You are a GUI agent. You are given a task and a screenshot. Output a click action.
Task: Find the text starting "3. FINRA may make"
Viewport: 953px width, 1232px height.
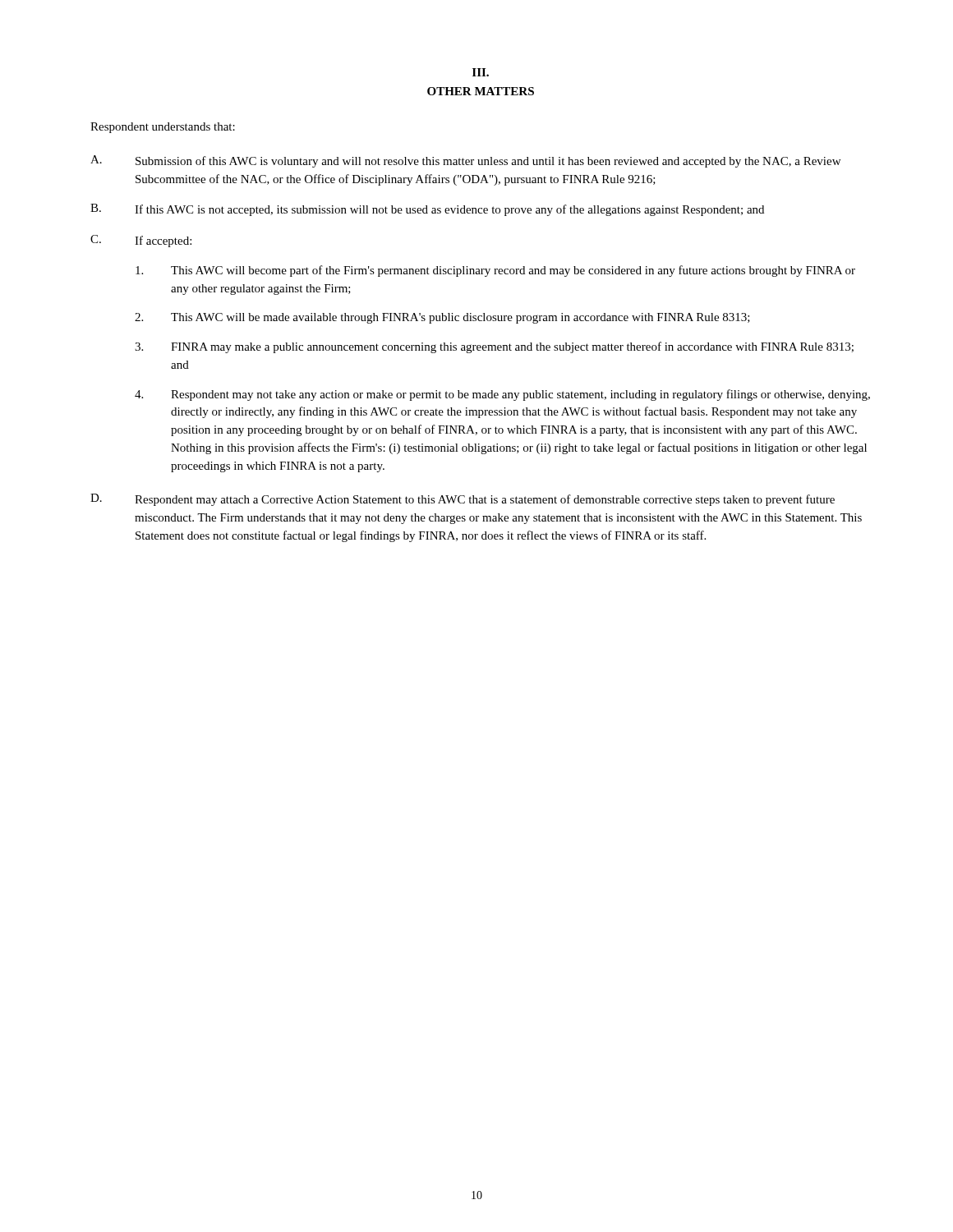pos(503,356)
